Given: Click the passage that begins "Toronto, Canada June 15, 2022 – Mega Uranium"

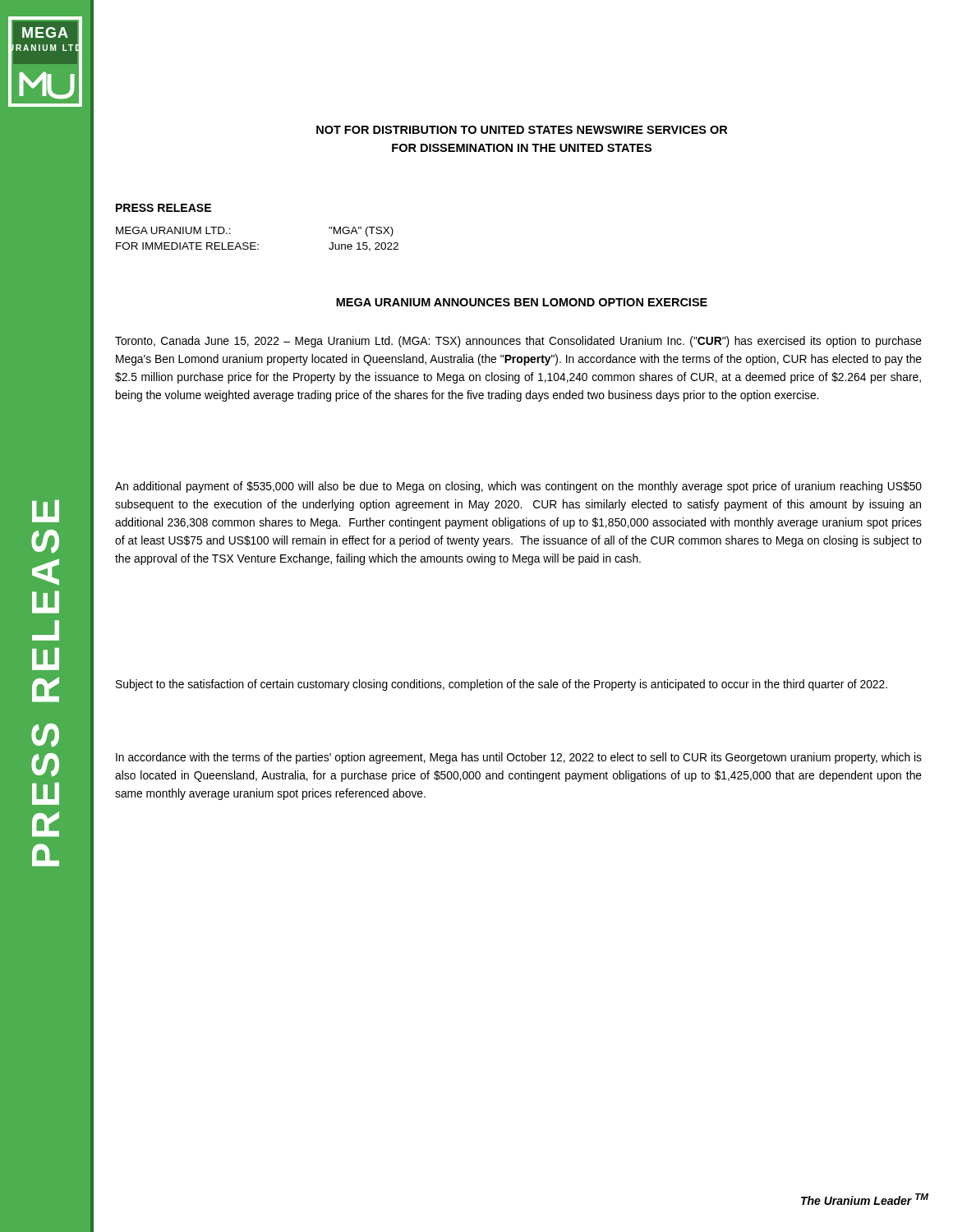Looking at the screenshot, I should pos(518,368).
